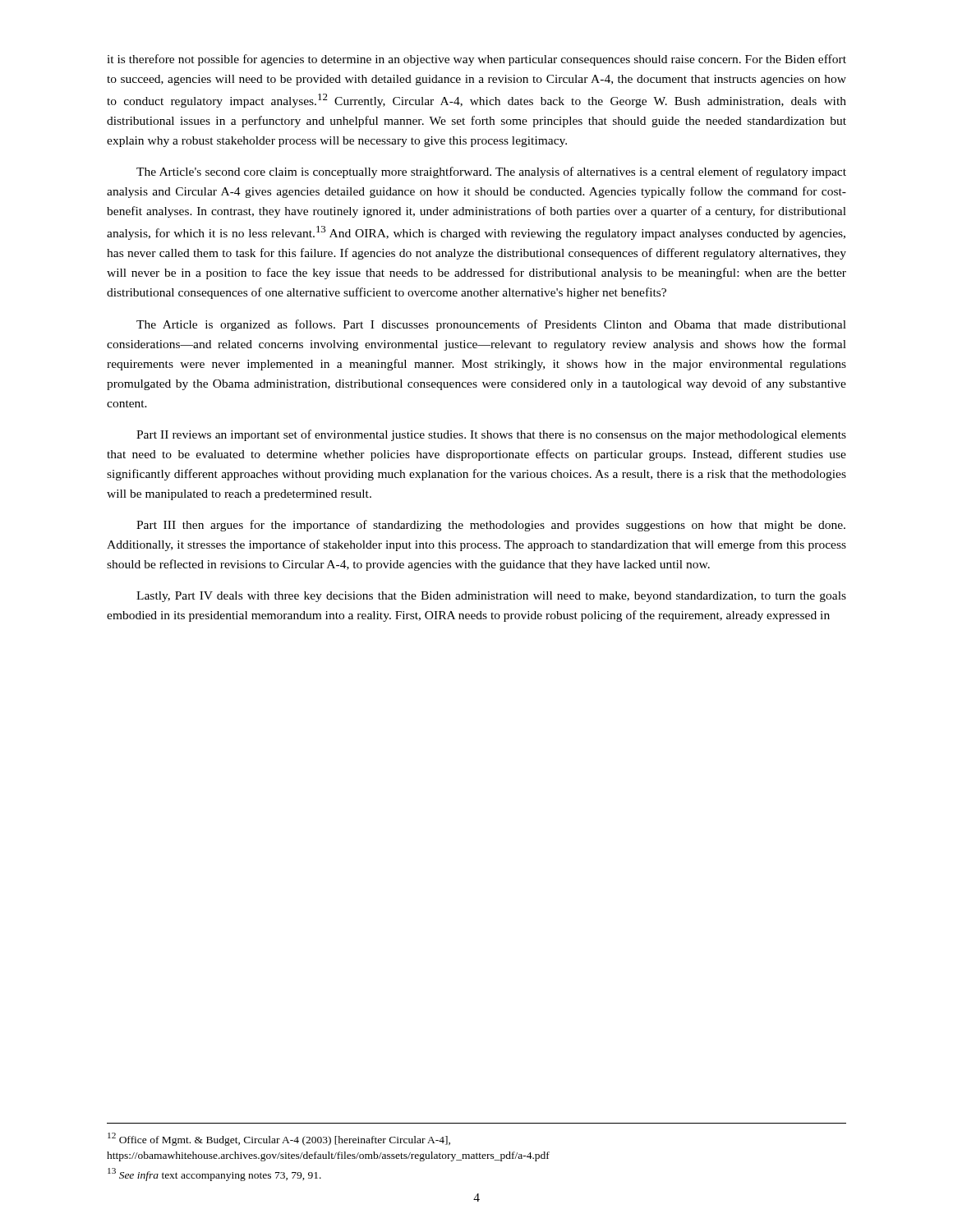
Task: Find the text block containing "The Article is"
Action: tap(476, 364)
